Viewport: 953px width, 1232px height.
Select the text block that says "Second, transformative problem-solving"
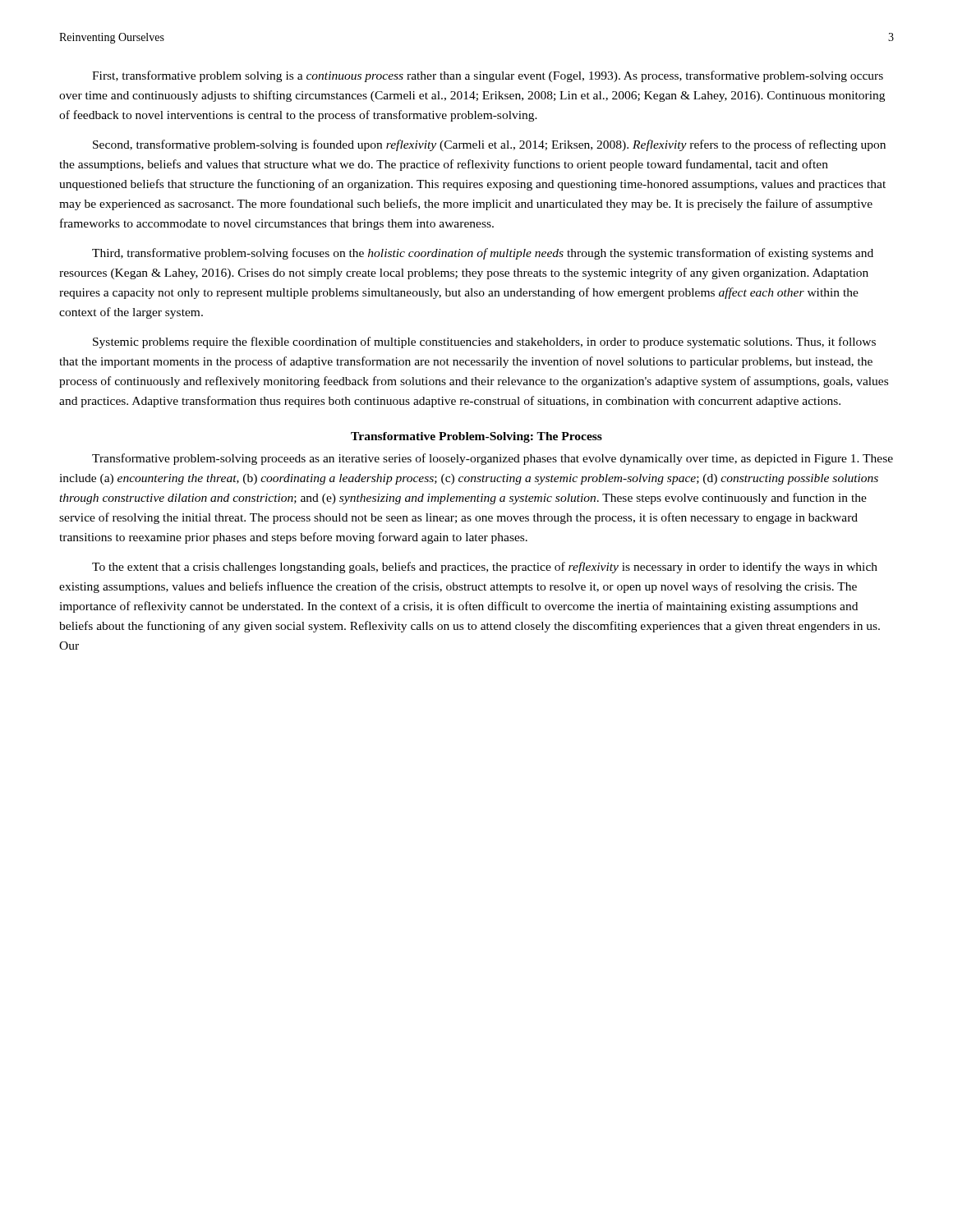[x=476, y=184]
